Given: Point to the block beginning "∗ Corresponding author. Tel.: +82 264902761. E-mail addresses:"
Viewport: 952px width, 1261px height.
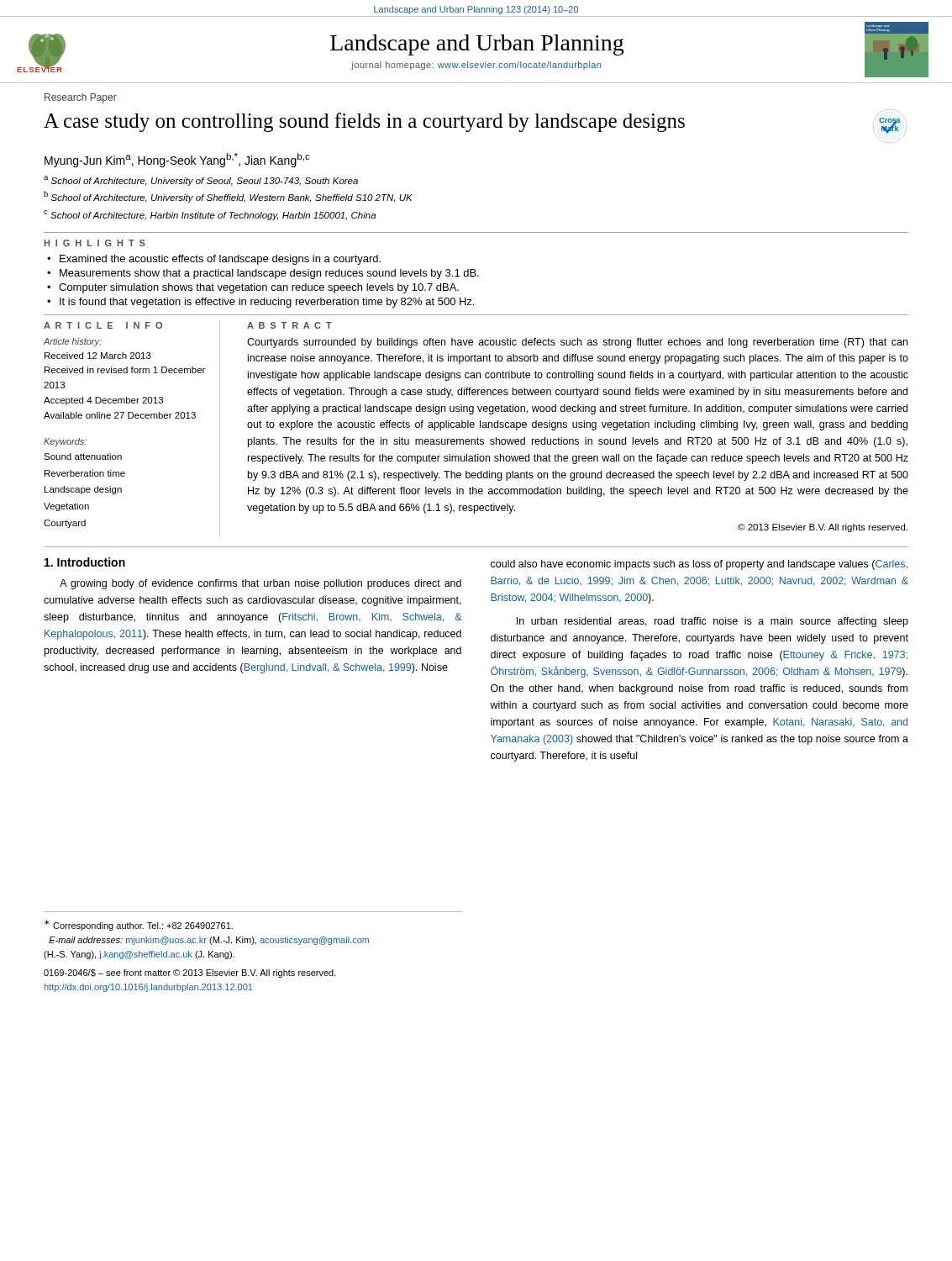Looking at the screenshot, I should coord(207,939).
